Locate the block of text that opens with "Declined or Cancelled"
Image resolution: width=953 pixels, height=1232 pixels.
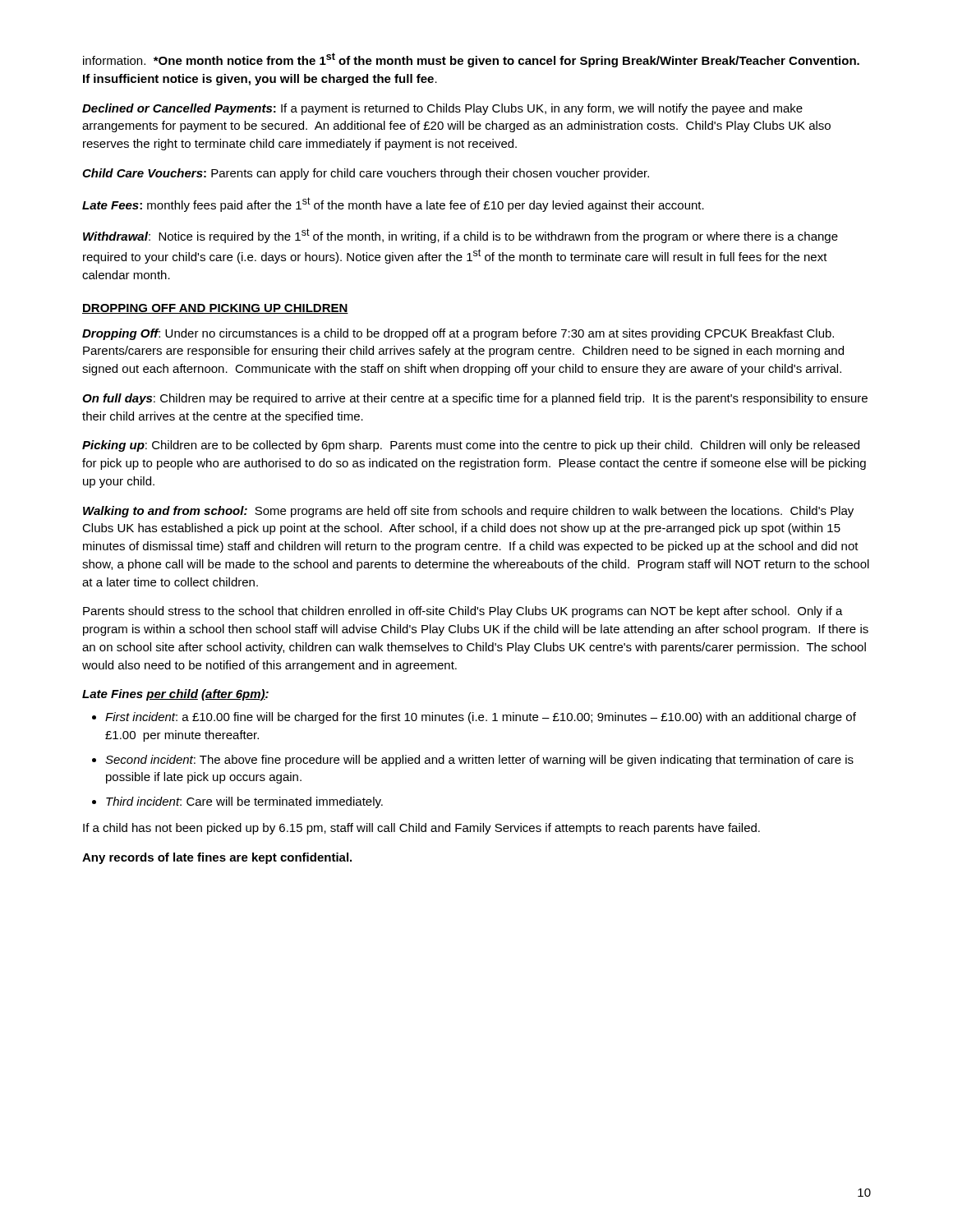point(457,125)
